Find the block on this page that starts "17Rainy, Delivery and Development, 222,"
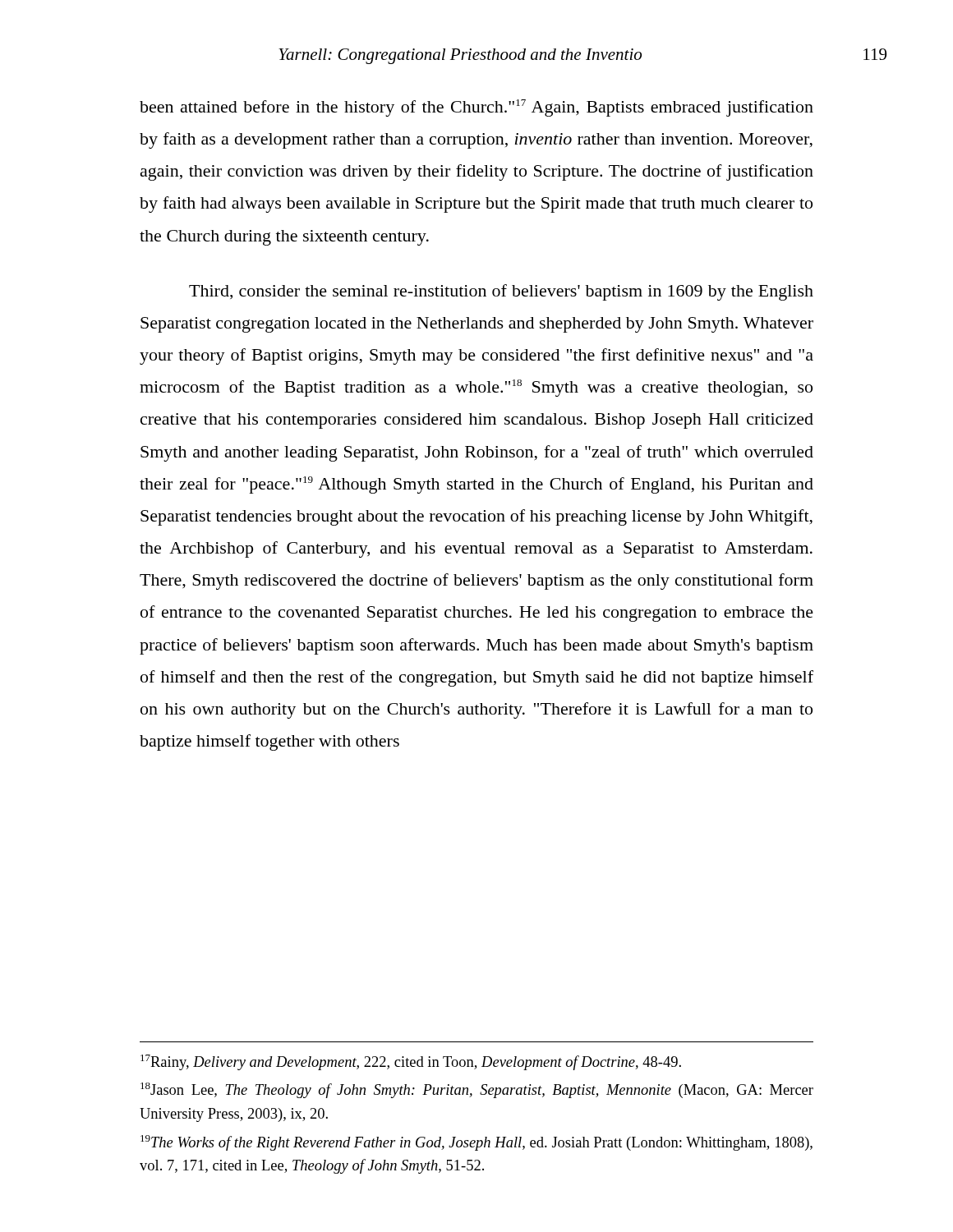The width and height of the screenshot is (953, 1232). [x=411, y=1060]
